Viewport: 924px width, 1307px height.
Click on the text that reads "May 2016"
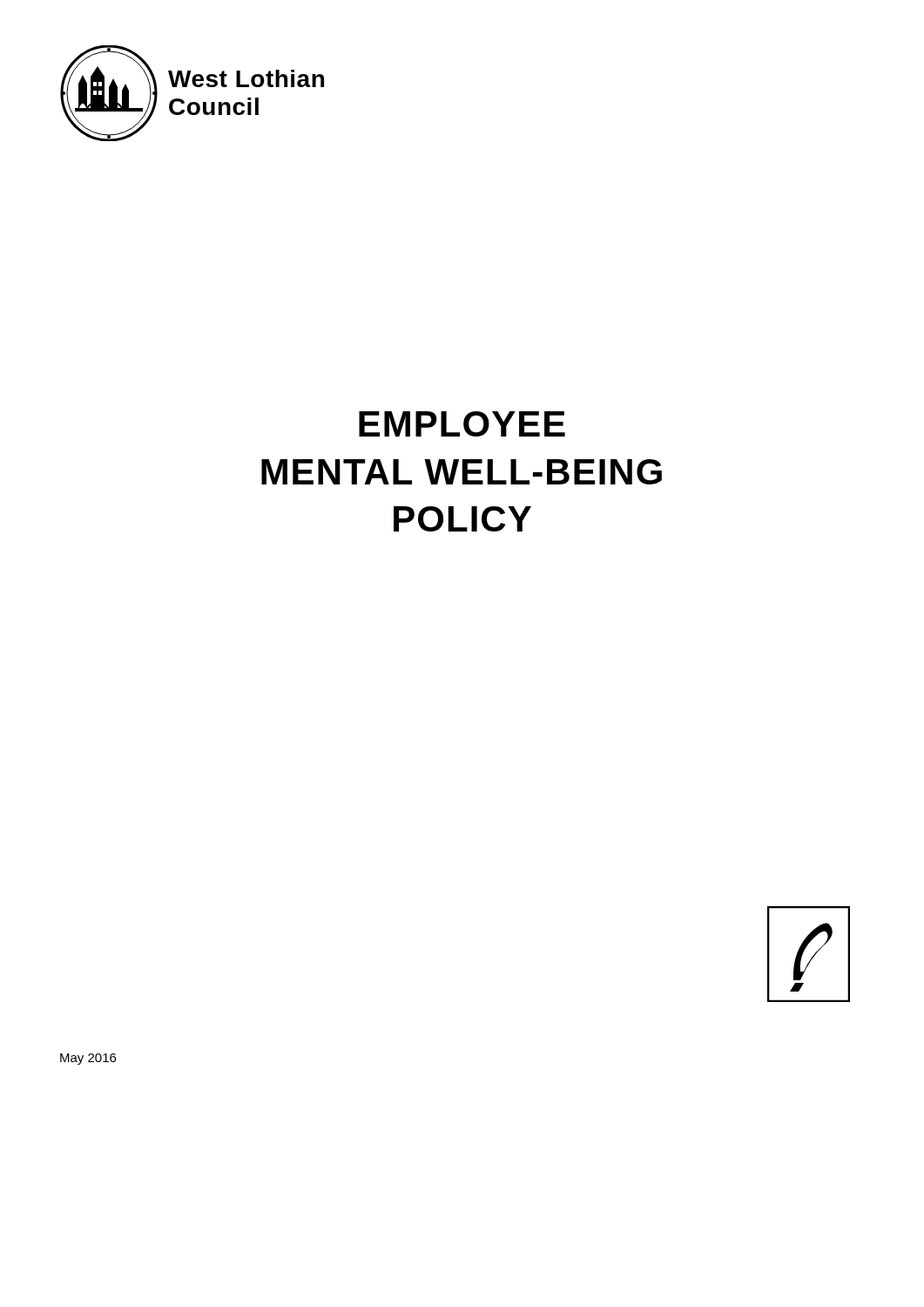[88, 1057]
